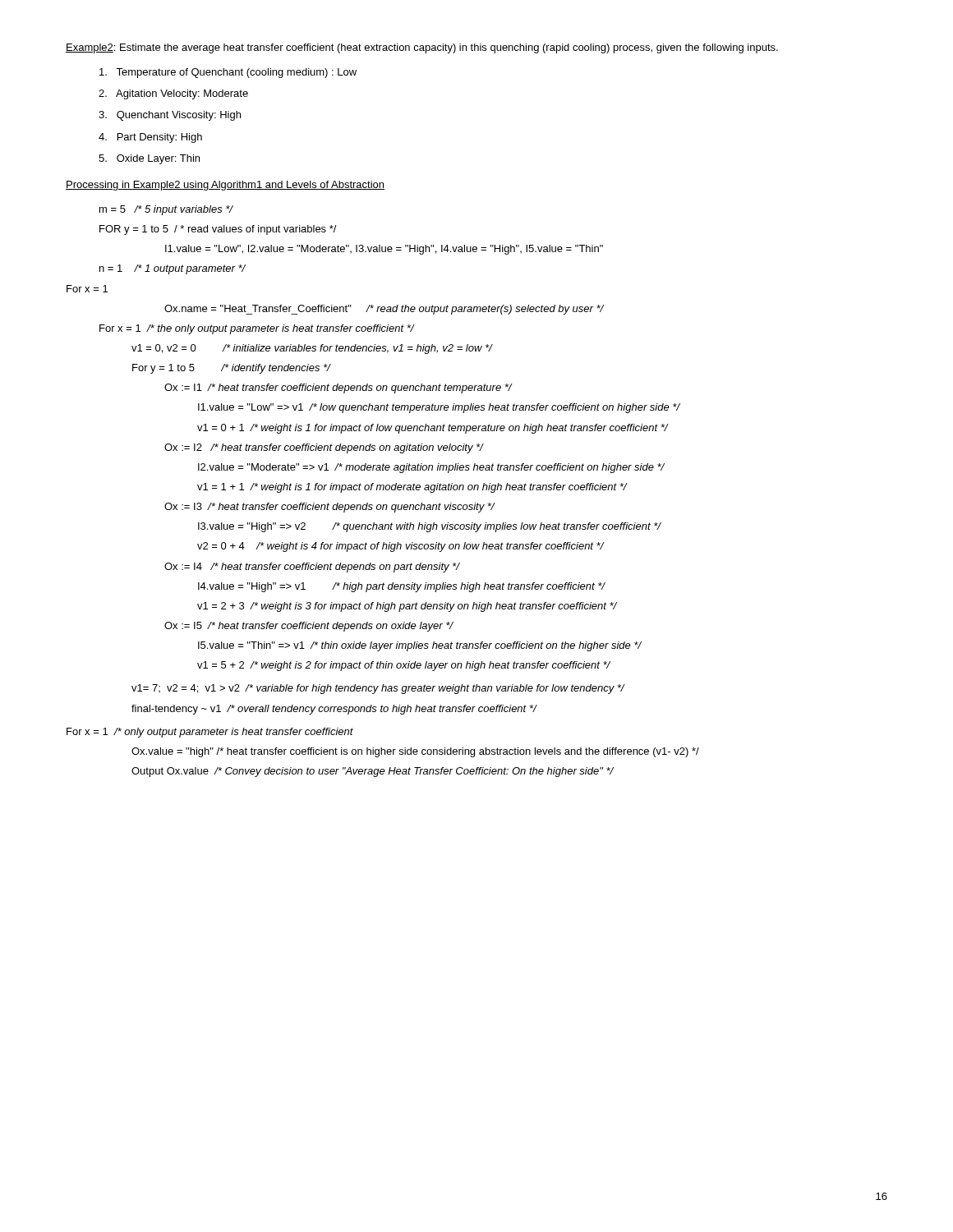Click the passage that begins "Ox.value = "high""
953x1232 pixels.
(x=415, y=751)
